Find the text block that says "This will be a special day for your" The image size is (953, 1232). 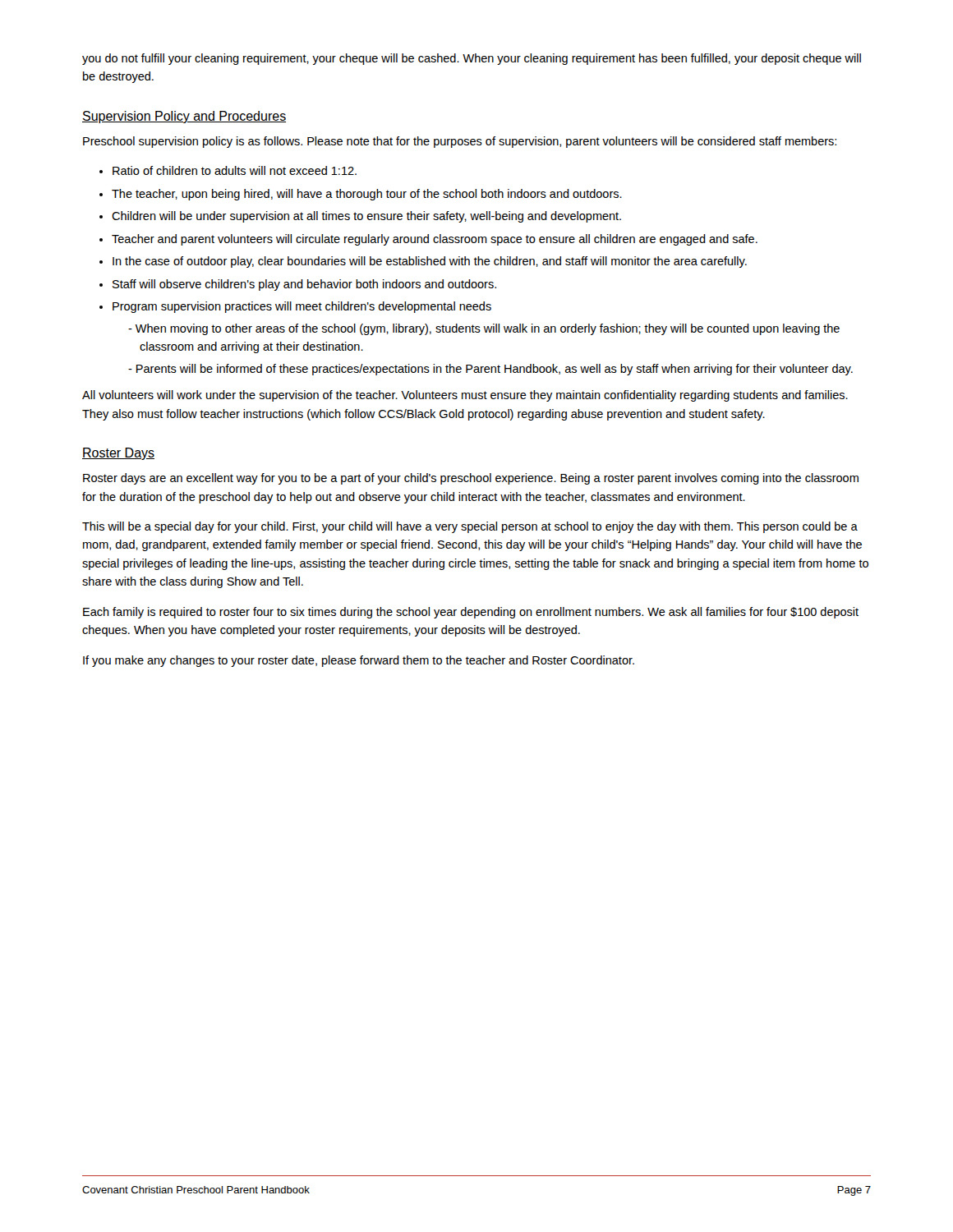pos(475,554)
